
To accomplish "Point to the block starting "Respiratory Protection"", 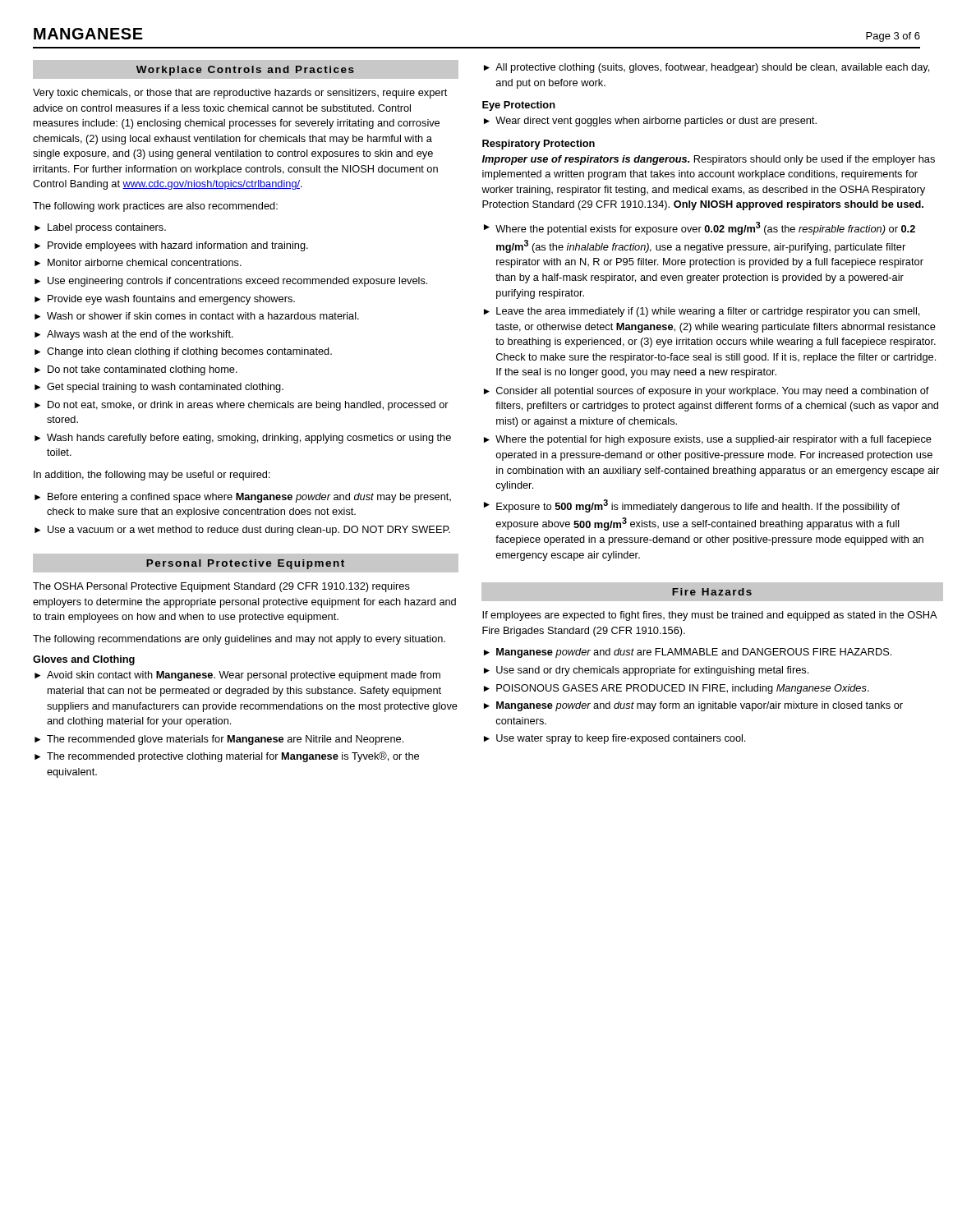I will tap(538, 143).
